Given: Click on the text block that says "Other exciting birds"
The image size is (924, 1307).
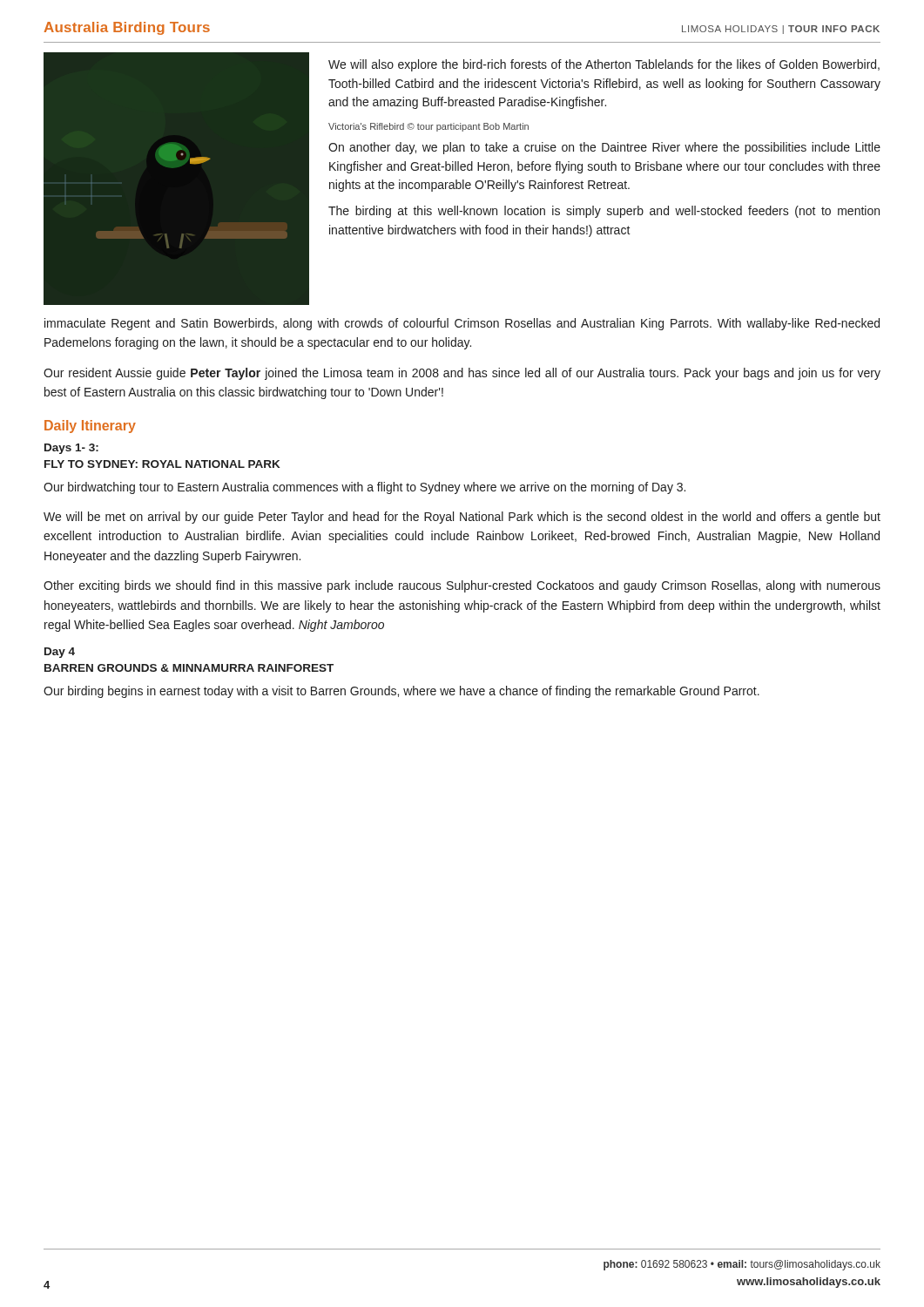Looking at the screenshot, I should (x=462, y=605).
